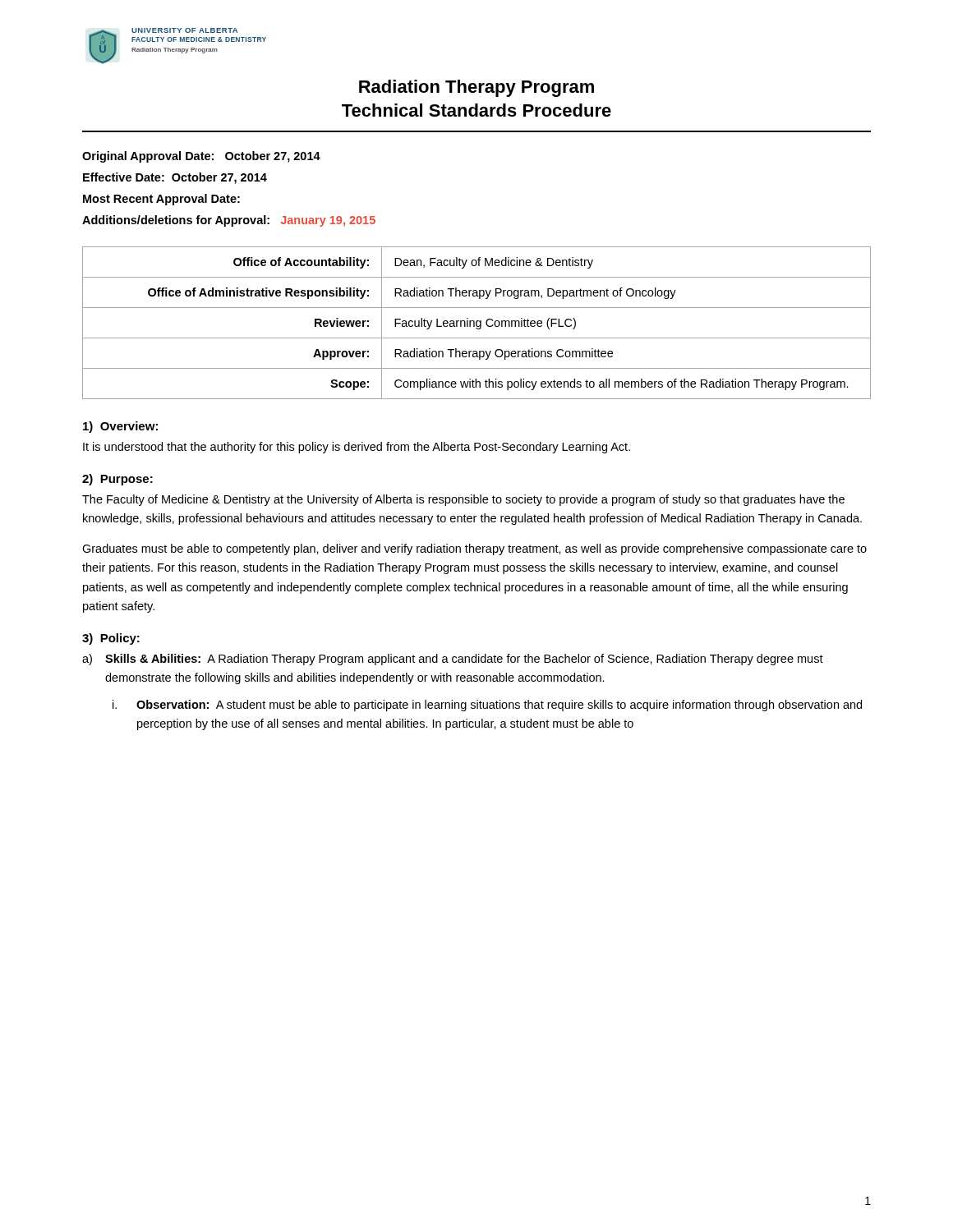Where does it say "1) Overview:"?
953x1232 pixels.
(121, 425)
